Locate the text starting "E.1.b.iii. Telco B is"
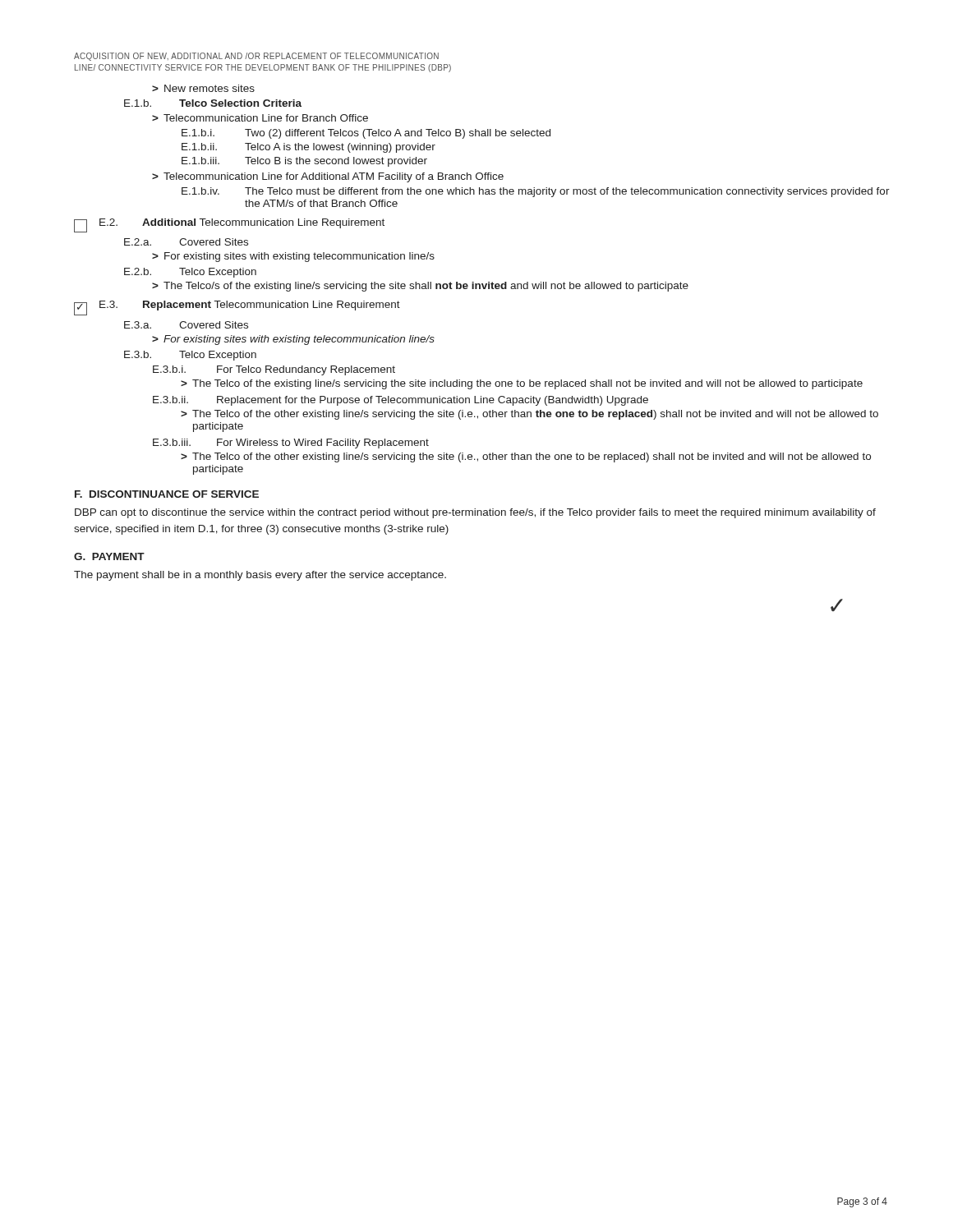The height and width of the screenshot is (1232, 953). click(x=304, y=162)
